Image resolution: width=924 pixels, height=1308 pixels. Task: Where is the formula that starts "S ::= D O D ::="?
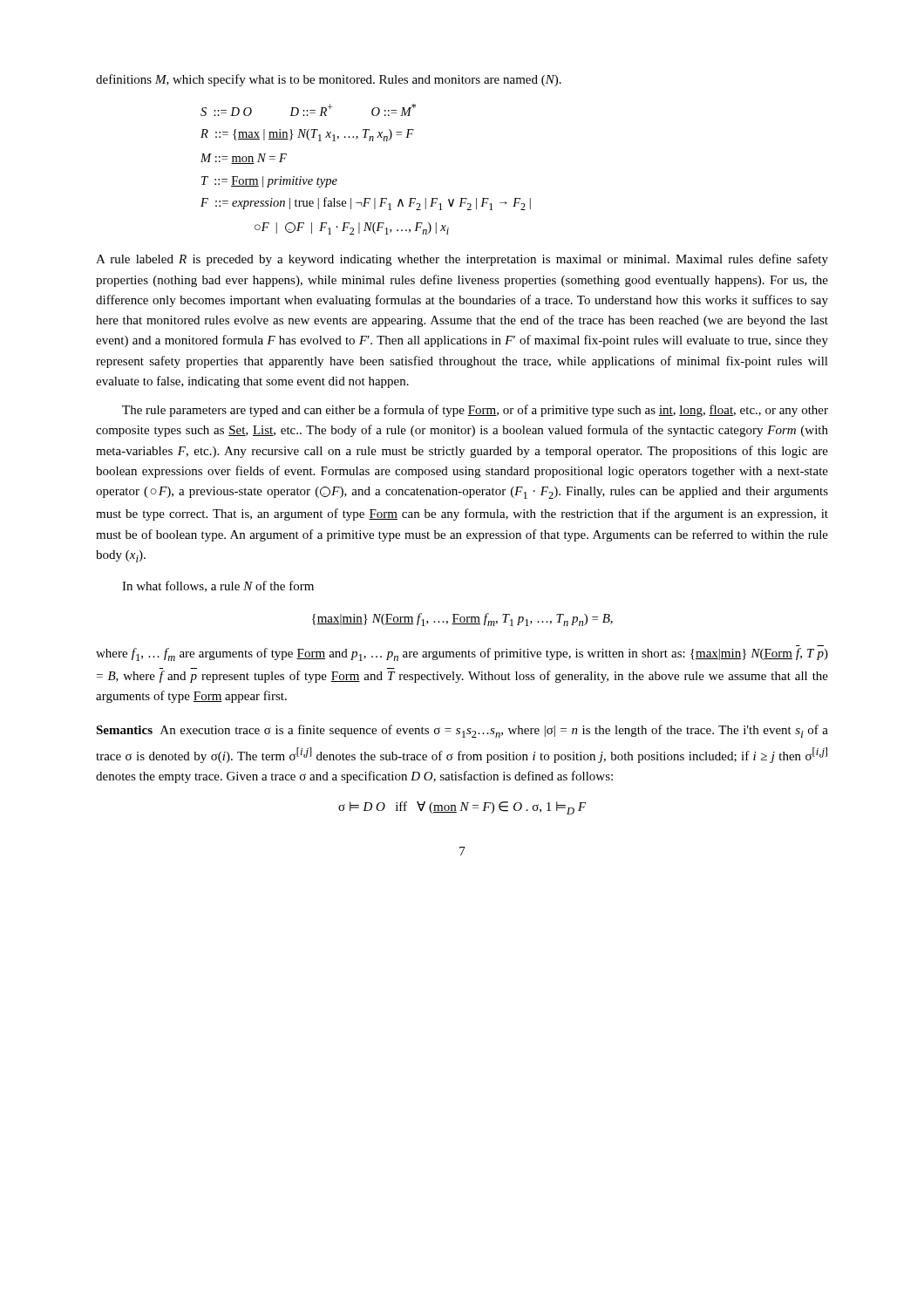(x=308, y=110)
